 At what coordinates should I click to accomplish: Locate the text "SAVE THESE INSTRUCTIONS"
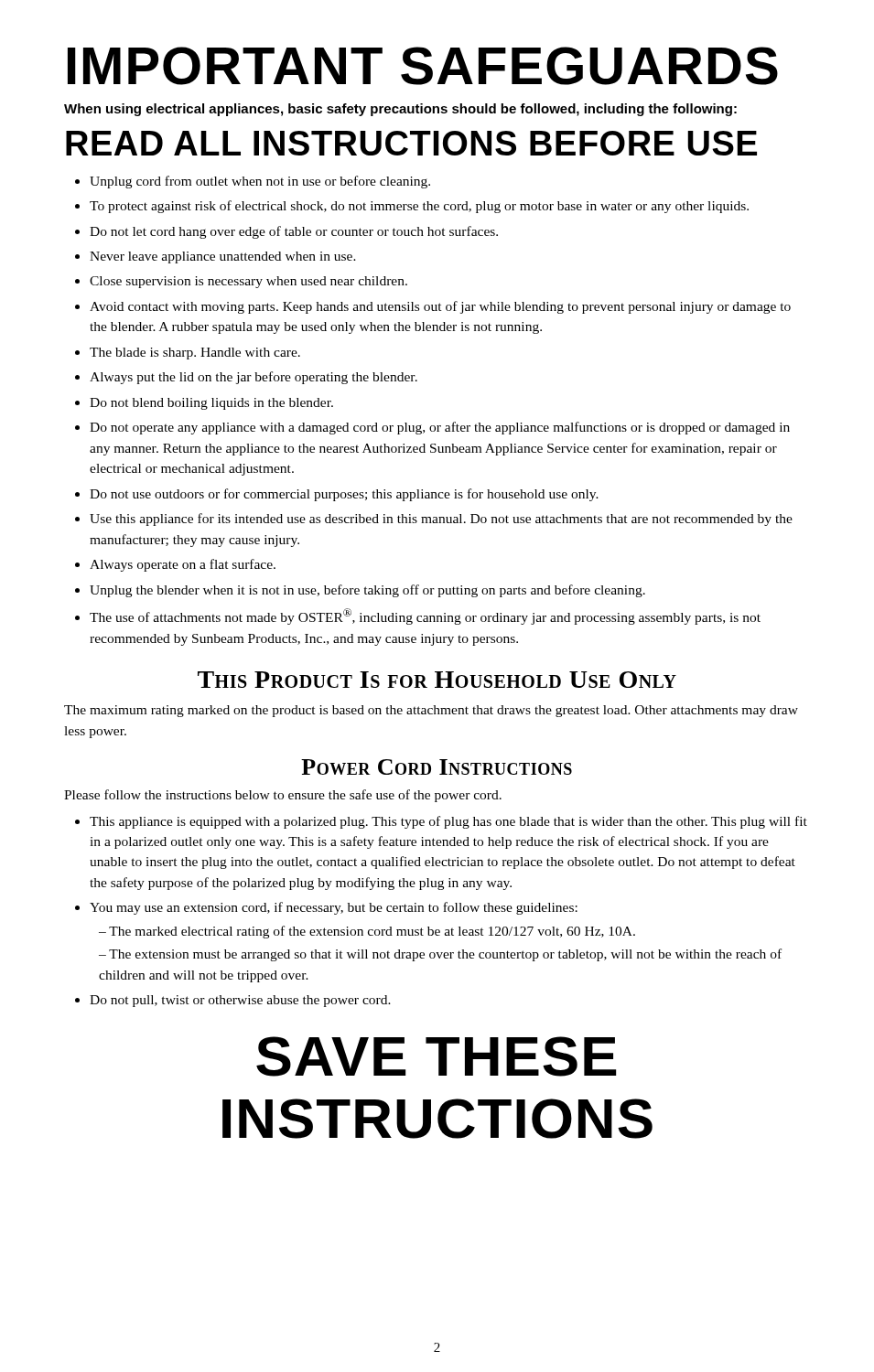[437, 1088]
